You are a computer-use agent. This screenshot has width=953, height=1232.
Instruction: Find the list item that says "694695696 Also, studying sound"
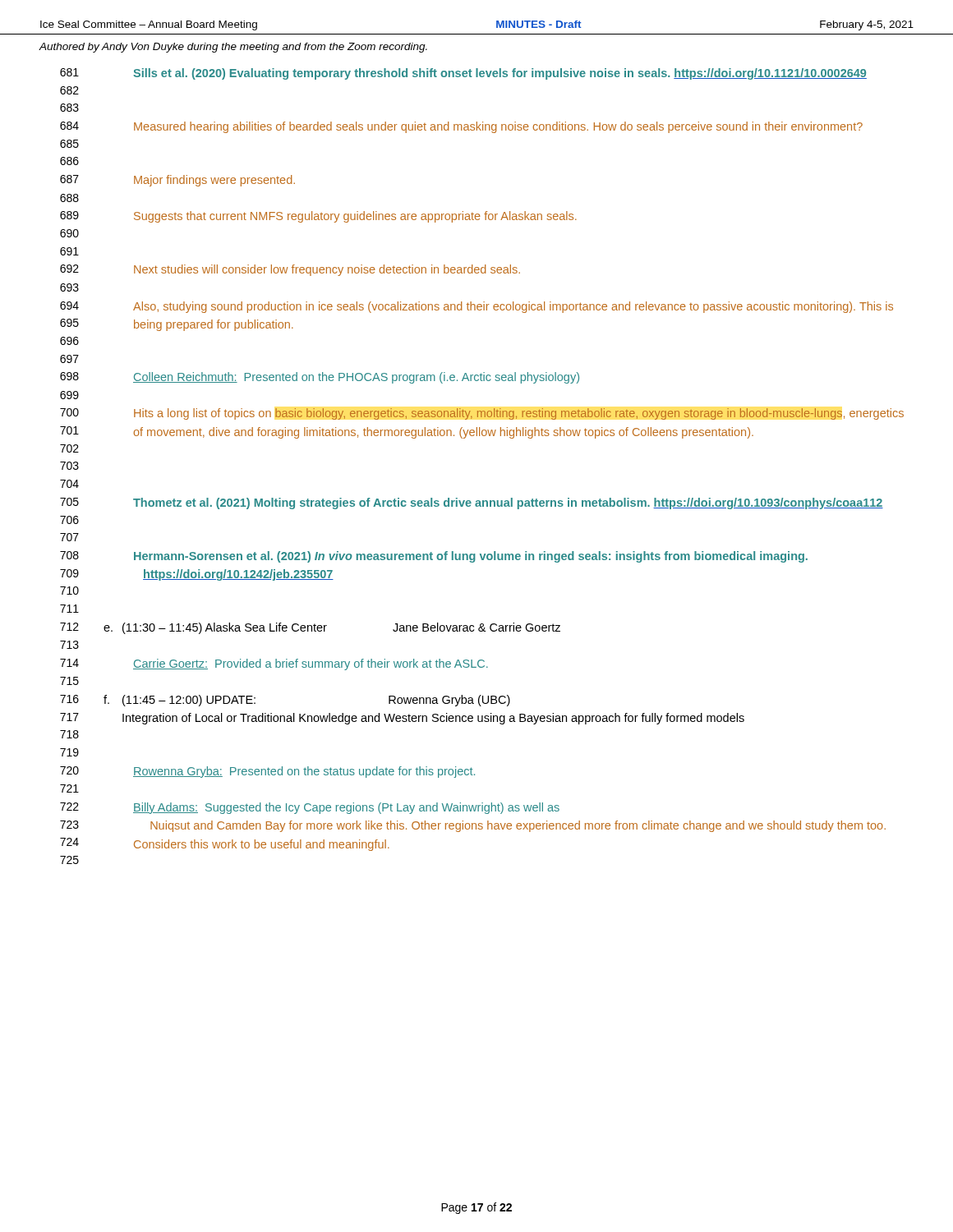click(476, 307)
